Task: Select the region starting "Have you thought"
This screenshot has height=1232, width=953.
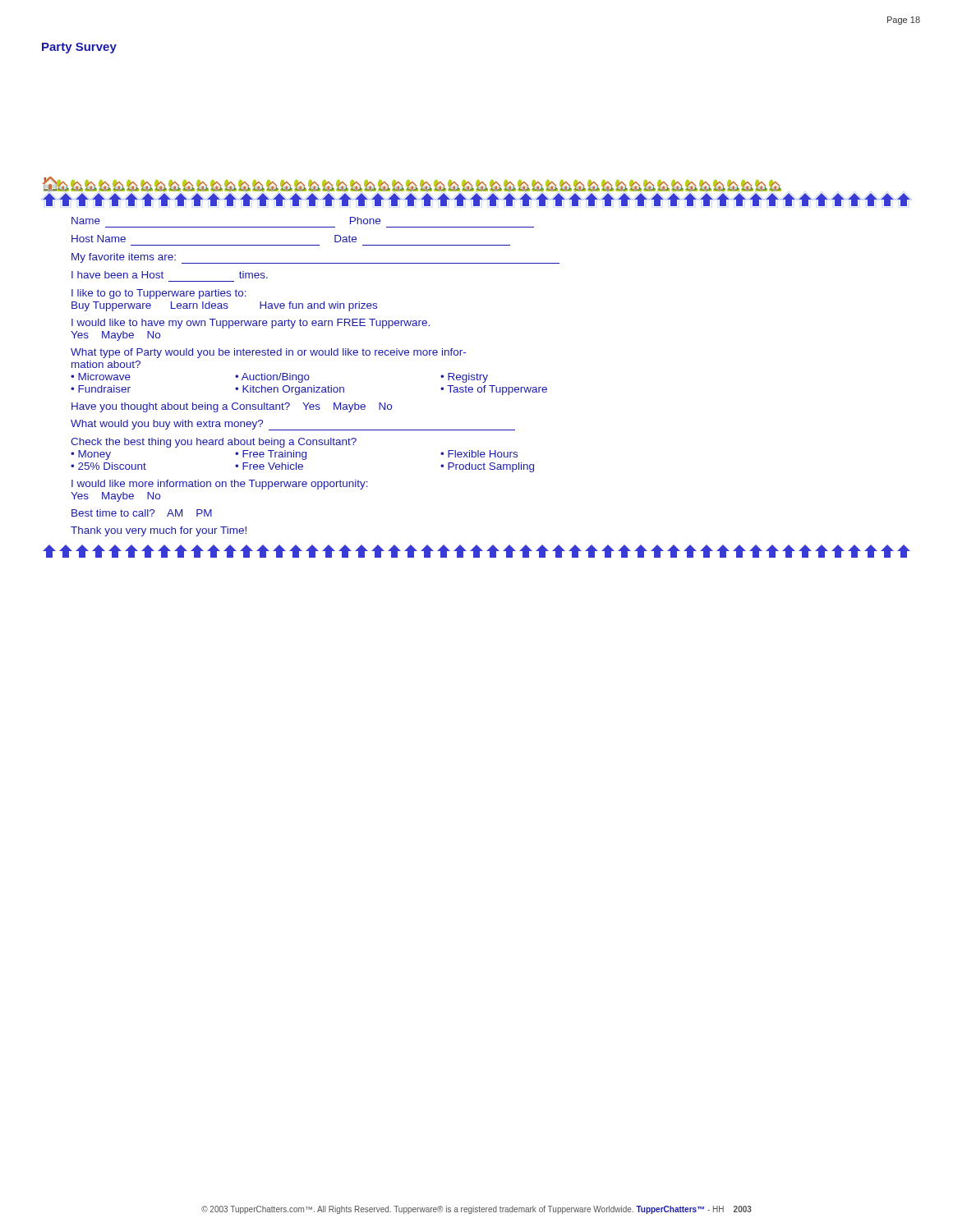Action: coord(232,407)
